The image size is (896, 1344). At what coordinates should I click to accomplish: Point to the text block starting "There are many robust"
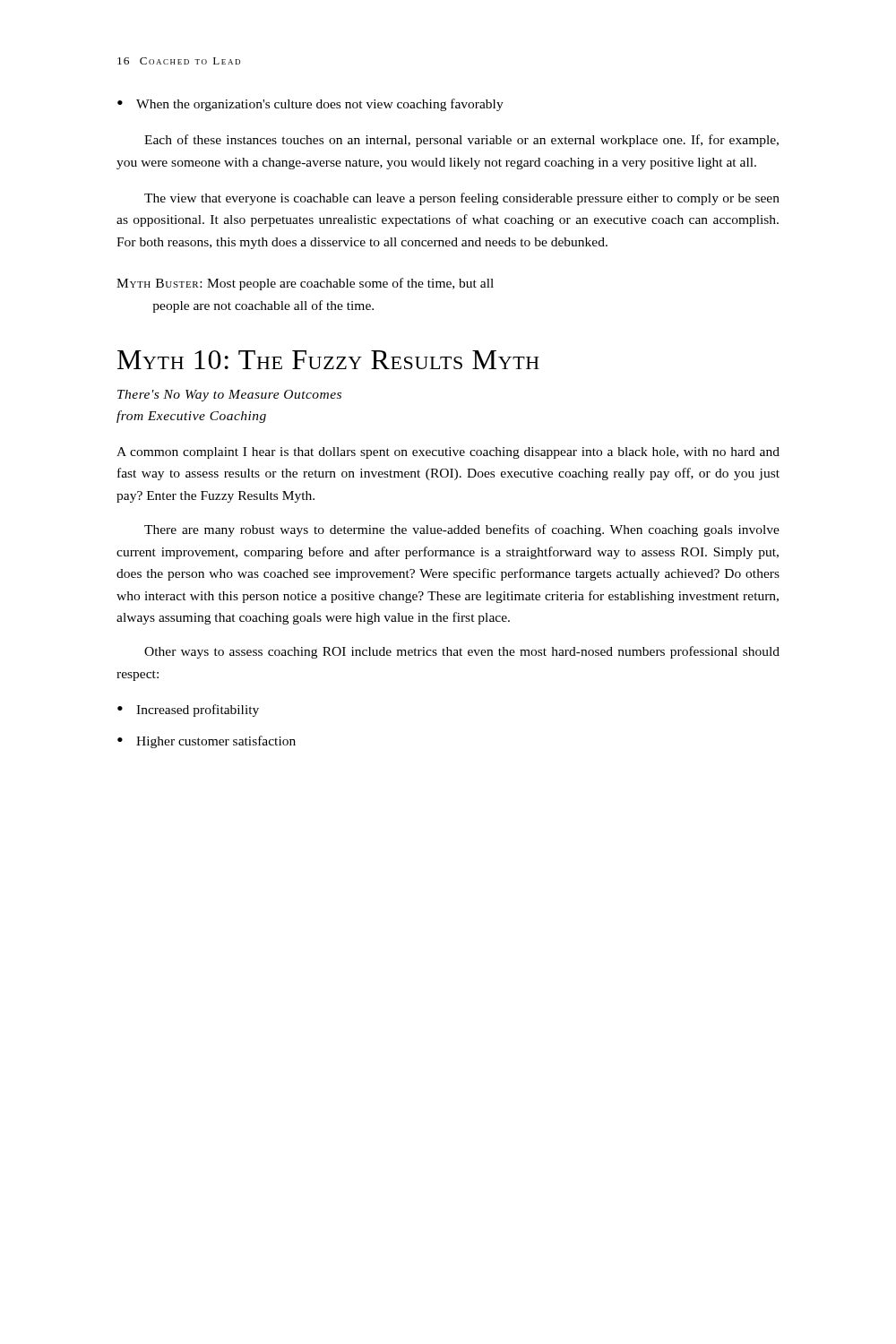[448, 573]
